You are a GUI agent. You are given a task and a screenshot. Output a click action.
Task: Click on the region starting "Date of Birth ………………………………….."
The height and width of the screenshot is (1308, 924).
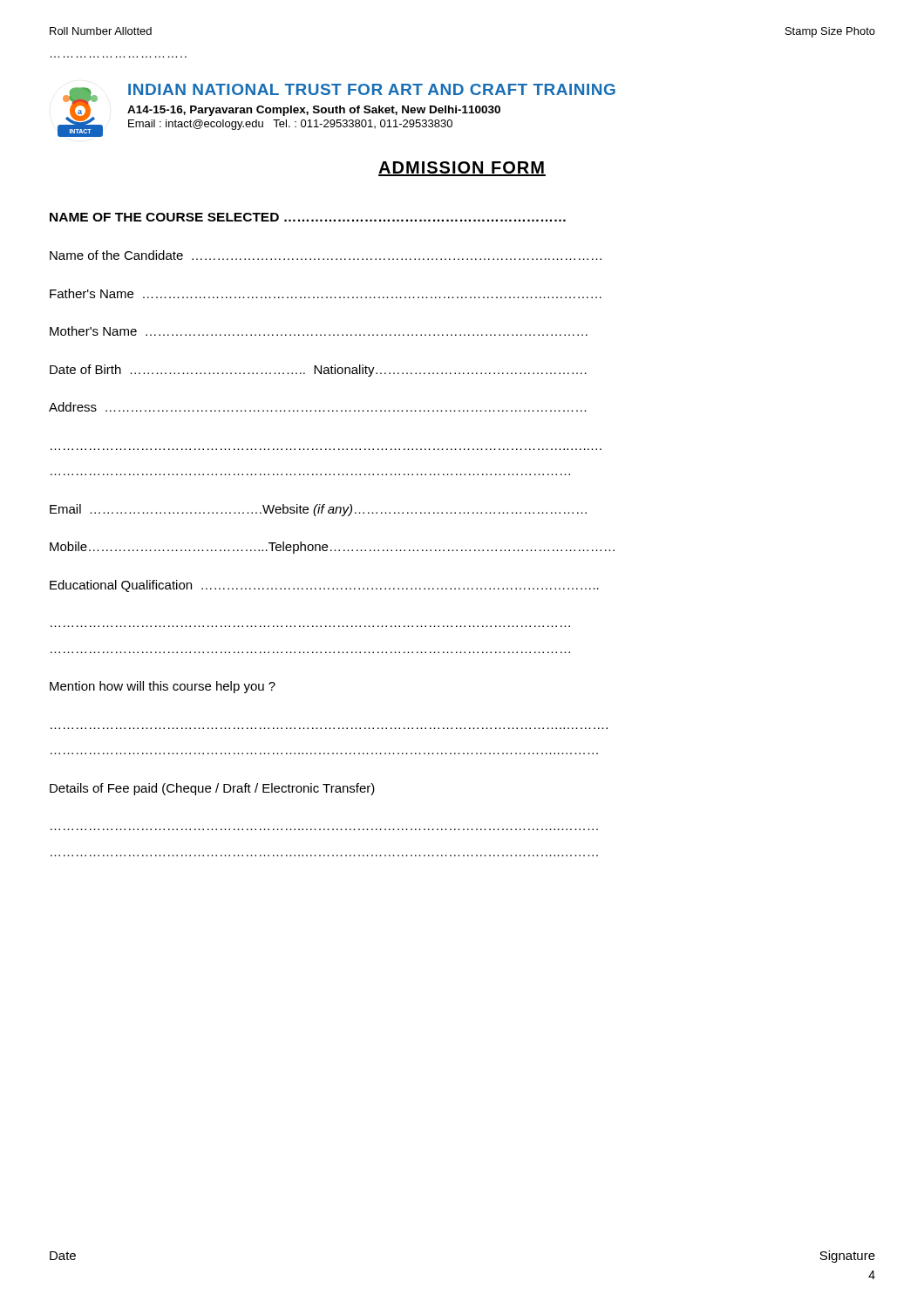pyautogui.click(x=318, y=369)
